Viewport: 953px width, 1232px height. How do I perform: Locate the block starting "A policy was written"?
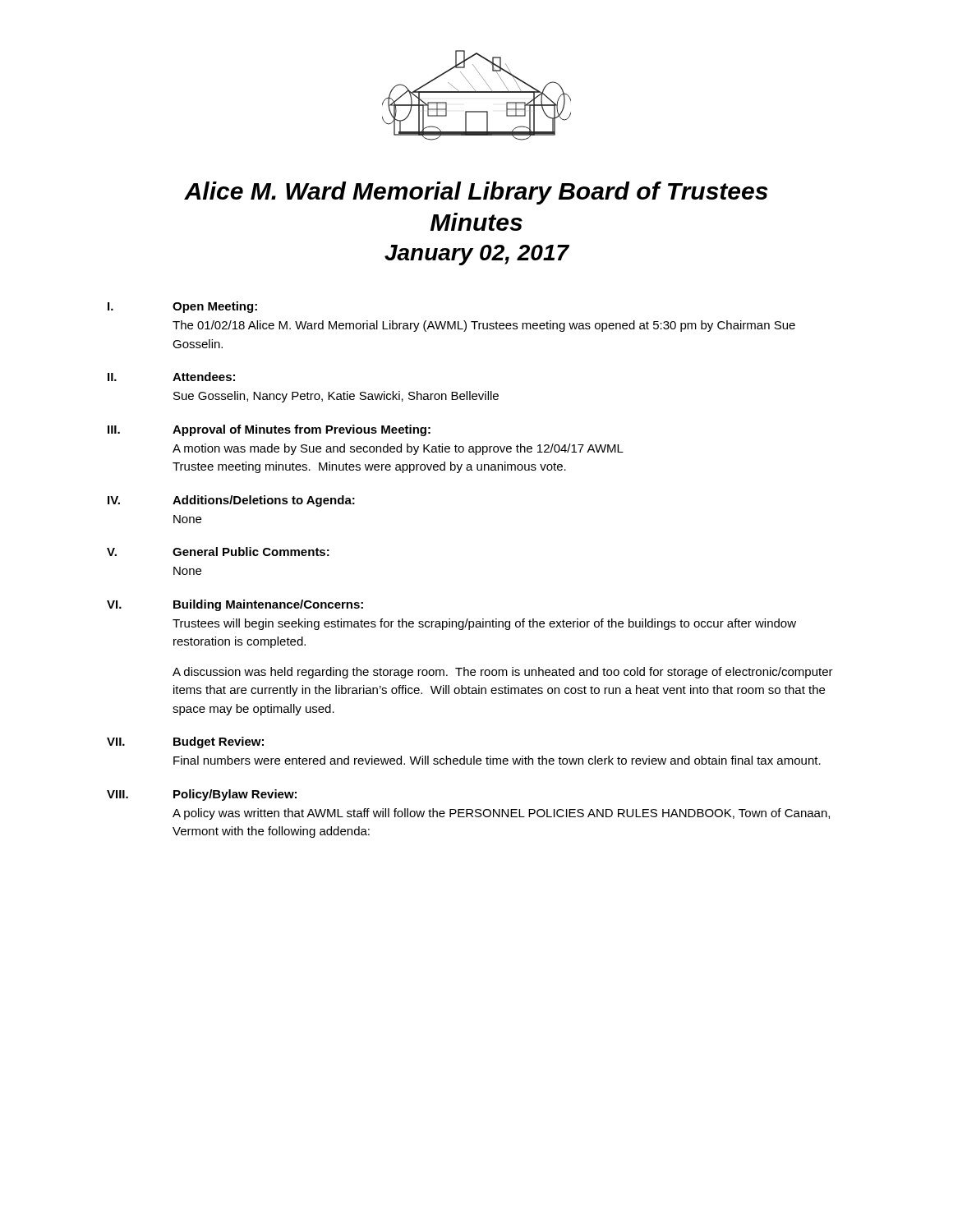click(x=502, y=822)
